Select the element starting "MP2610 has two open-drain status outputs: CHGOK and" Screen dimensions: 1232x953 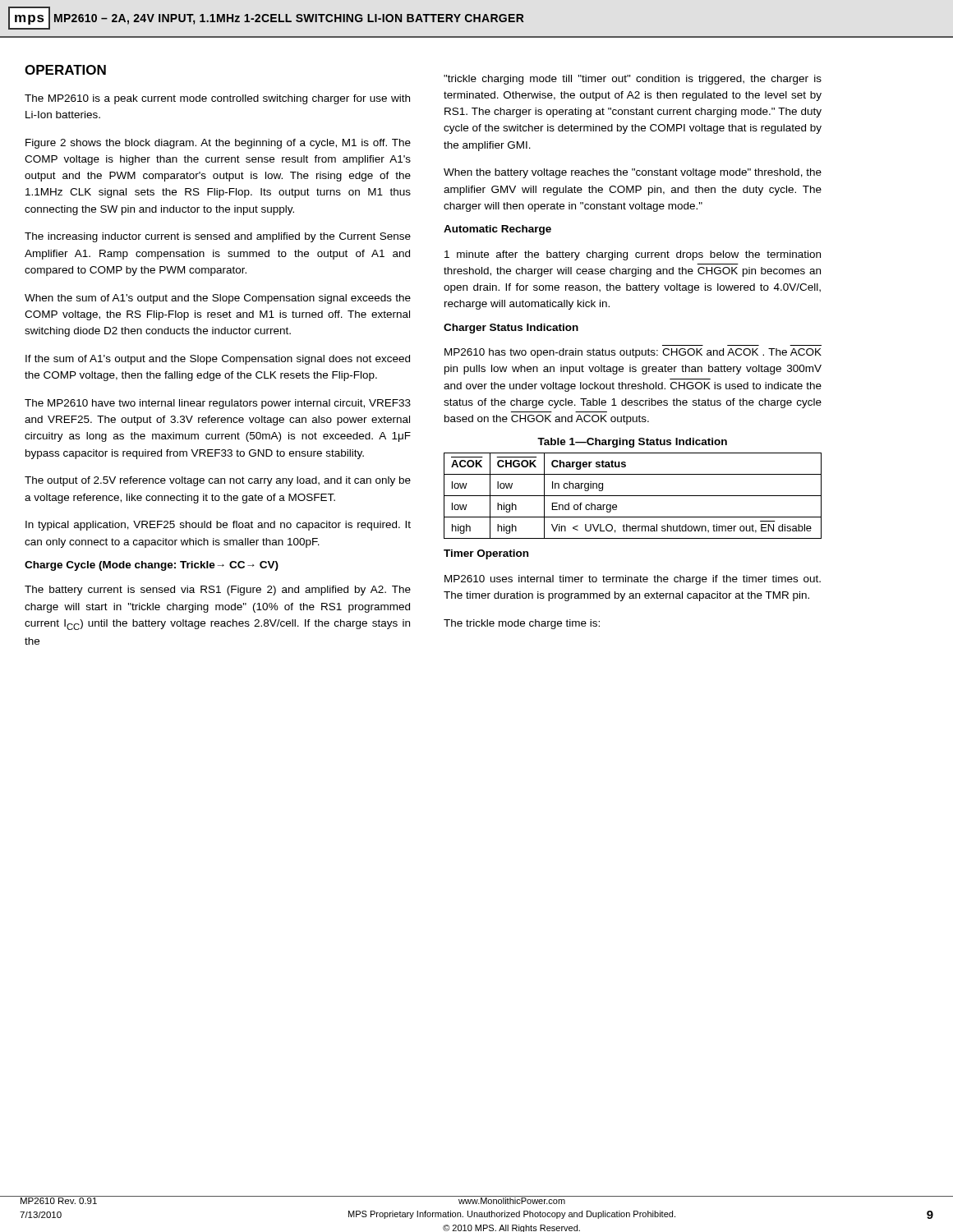click(x=633, y=386)
